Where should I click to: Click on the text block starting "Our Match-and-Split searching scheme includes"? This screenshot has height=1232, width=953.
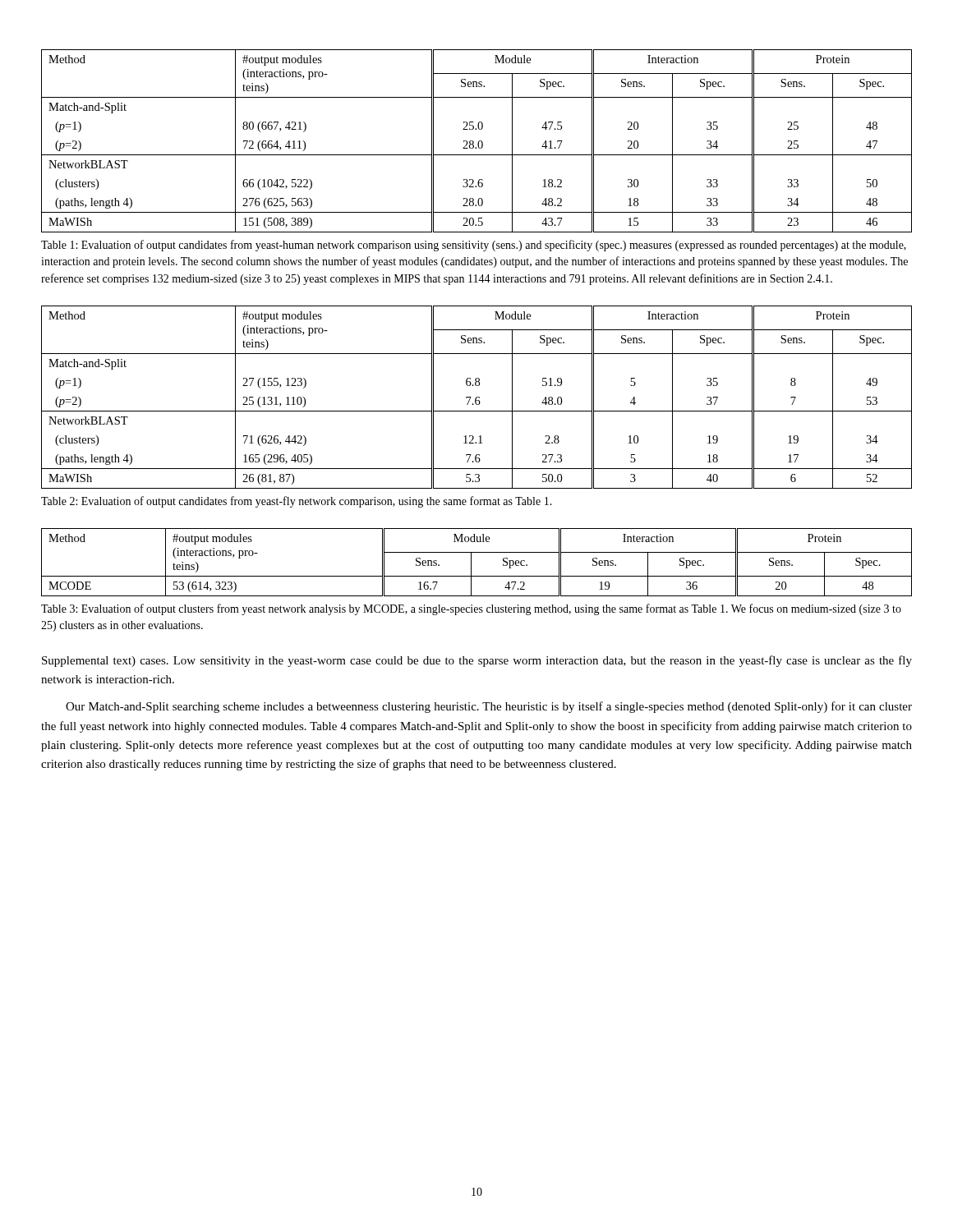(x=476, y=735)
